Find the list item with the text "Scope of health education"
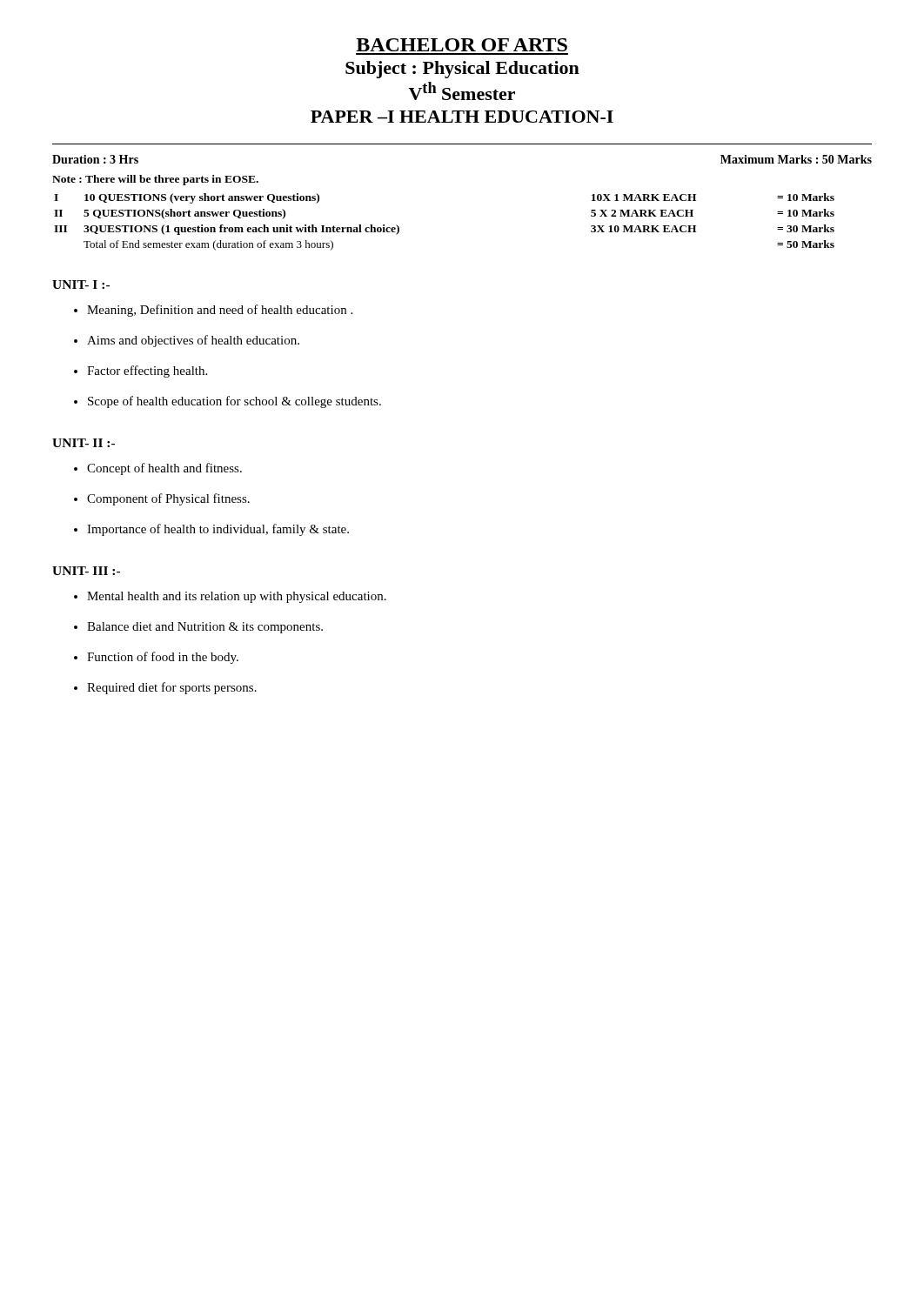 tap(234, 402)
